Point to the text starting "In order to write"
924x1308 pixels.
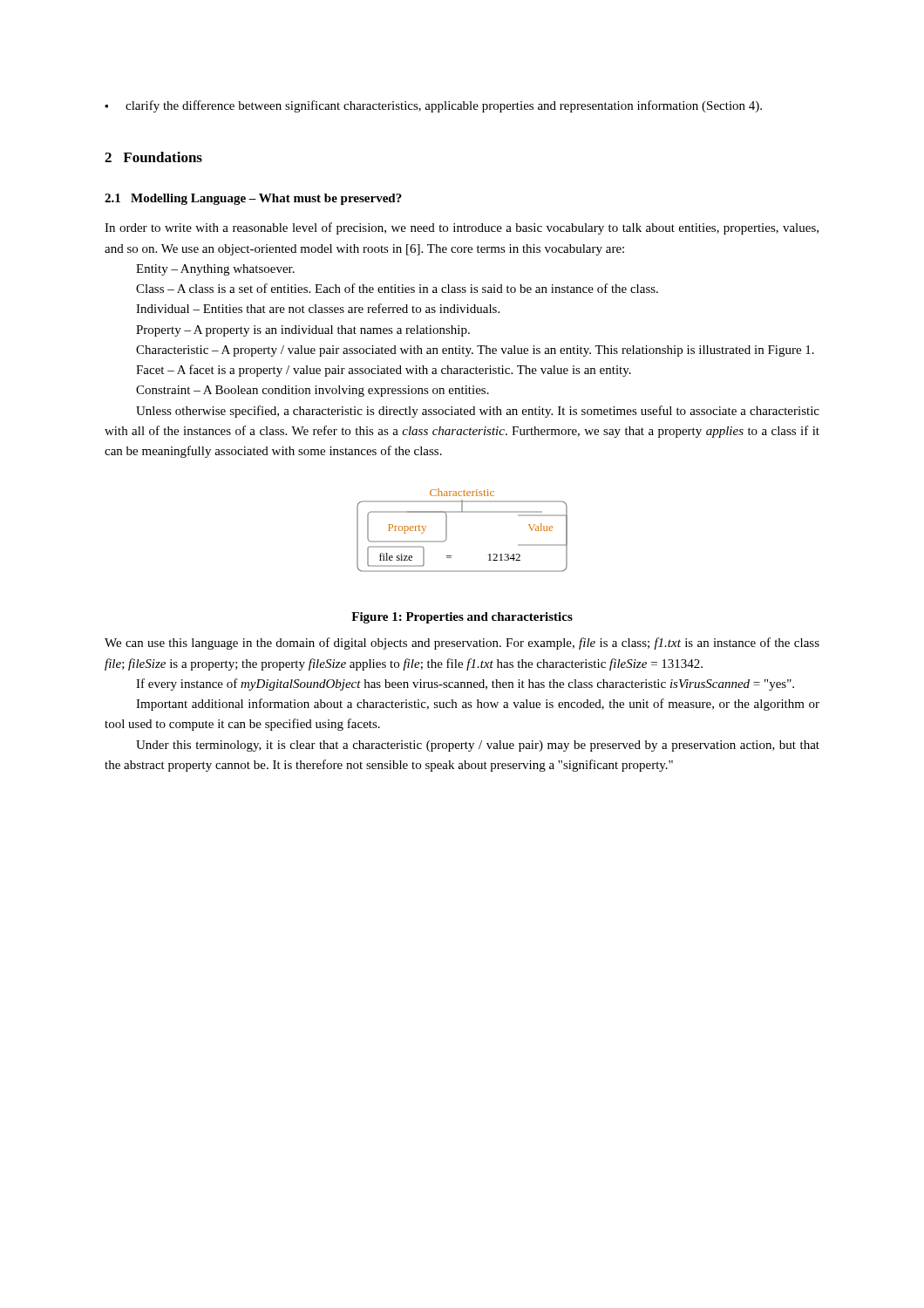pyautogui.click(x=462, y=238)
